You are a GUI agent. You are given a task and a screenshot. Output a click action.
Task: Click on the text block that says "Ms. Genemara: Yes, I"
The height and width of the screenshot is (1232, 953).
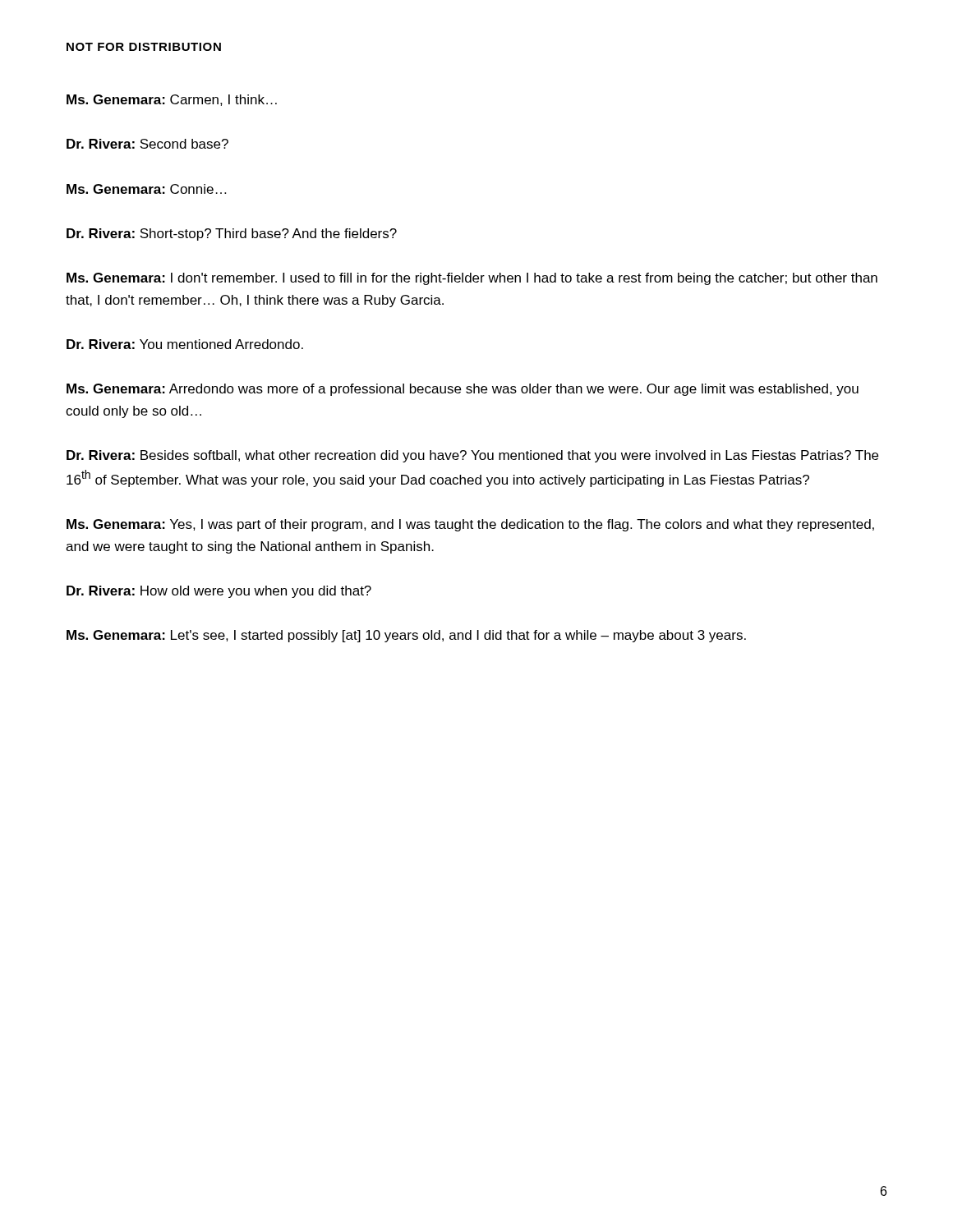[x=470, y=536]
